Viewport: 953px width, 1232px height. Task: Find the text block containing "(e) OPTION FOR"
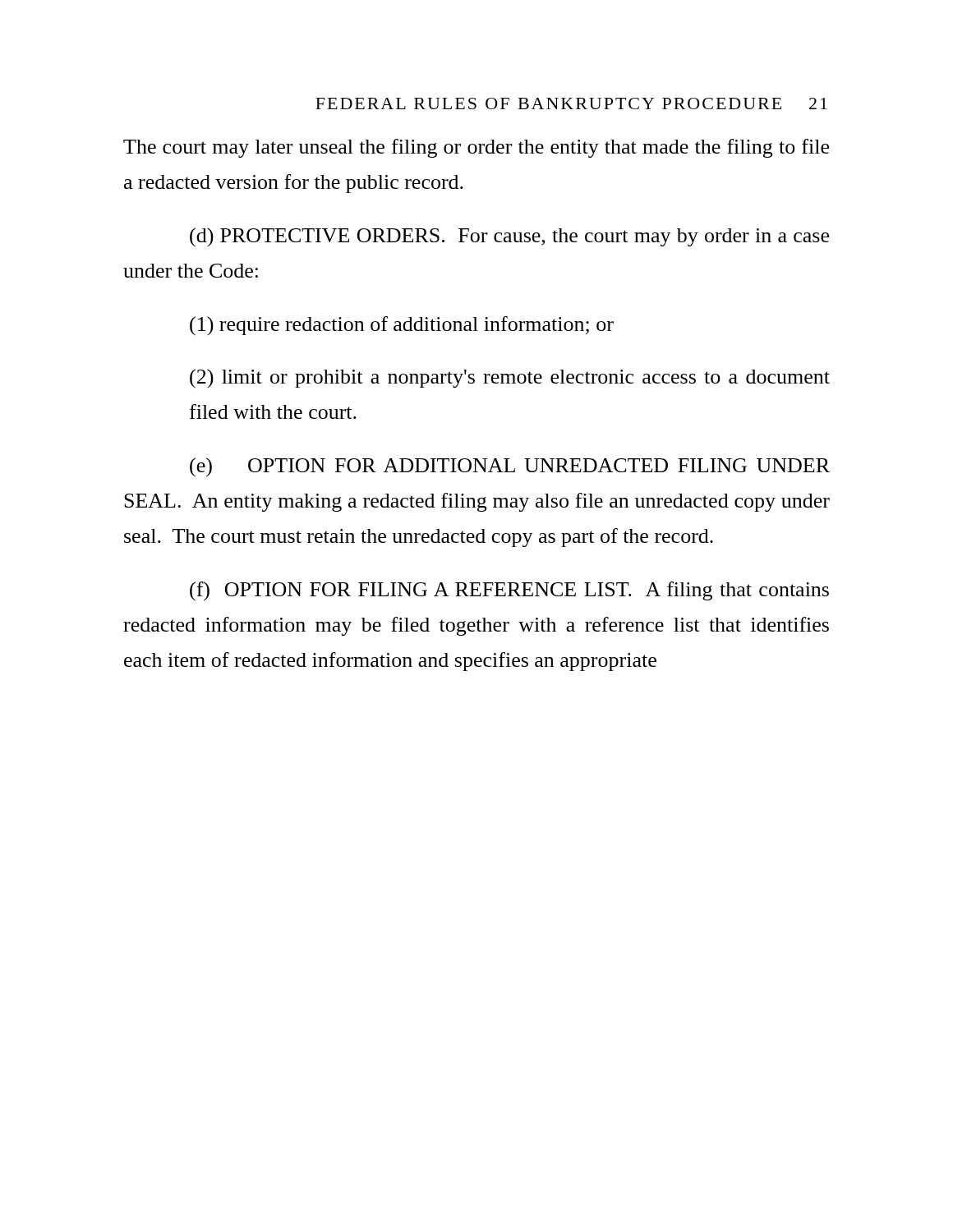(x=476, y=501)
